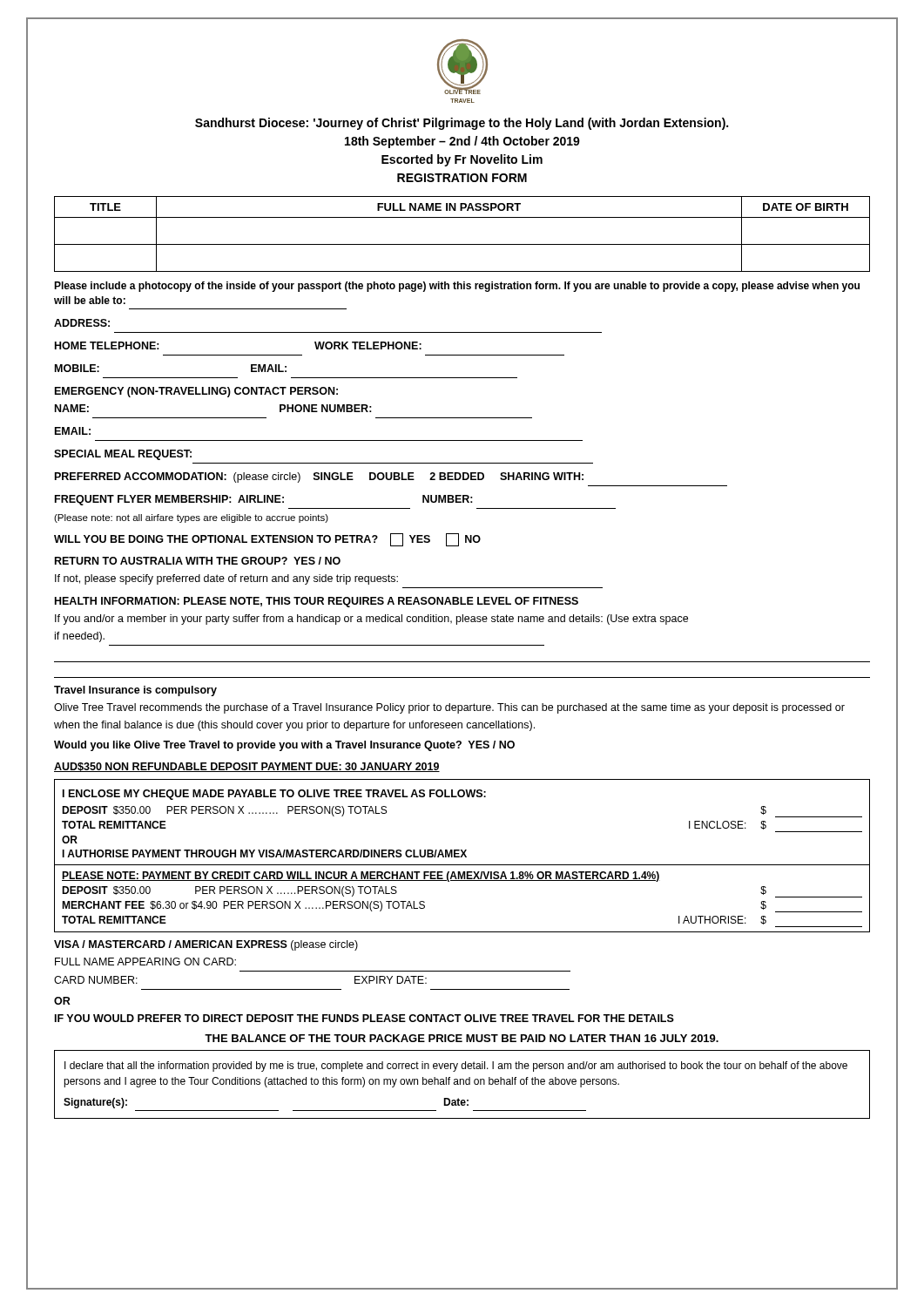Viewport: 924px width, 1307px height.
Task: Navigate to the region starting "AUD$350 NON REFUNDABLE DEPOSIT PAYMENT DUE: 30"
Action: (x=247, y=766)
